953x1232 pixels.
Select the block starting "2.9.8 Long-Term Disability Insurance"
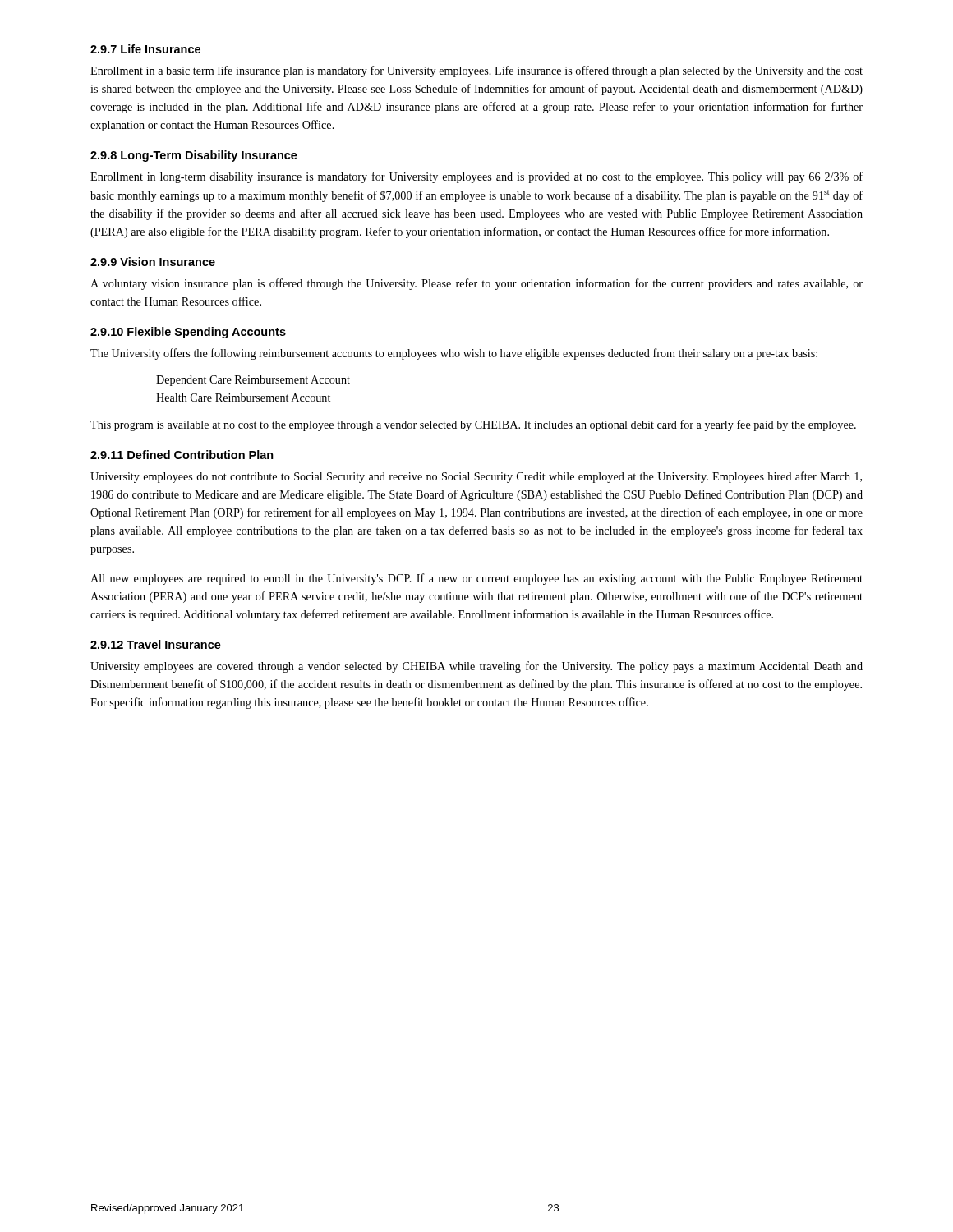[194, 155]
